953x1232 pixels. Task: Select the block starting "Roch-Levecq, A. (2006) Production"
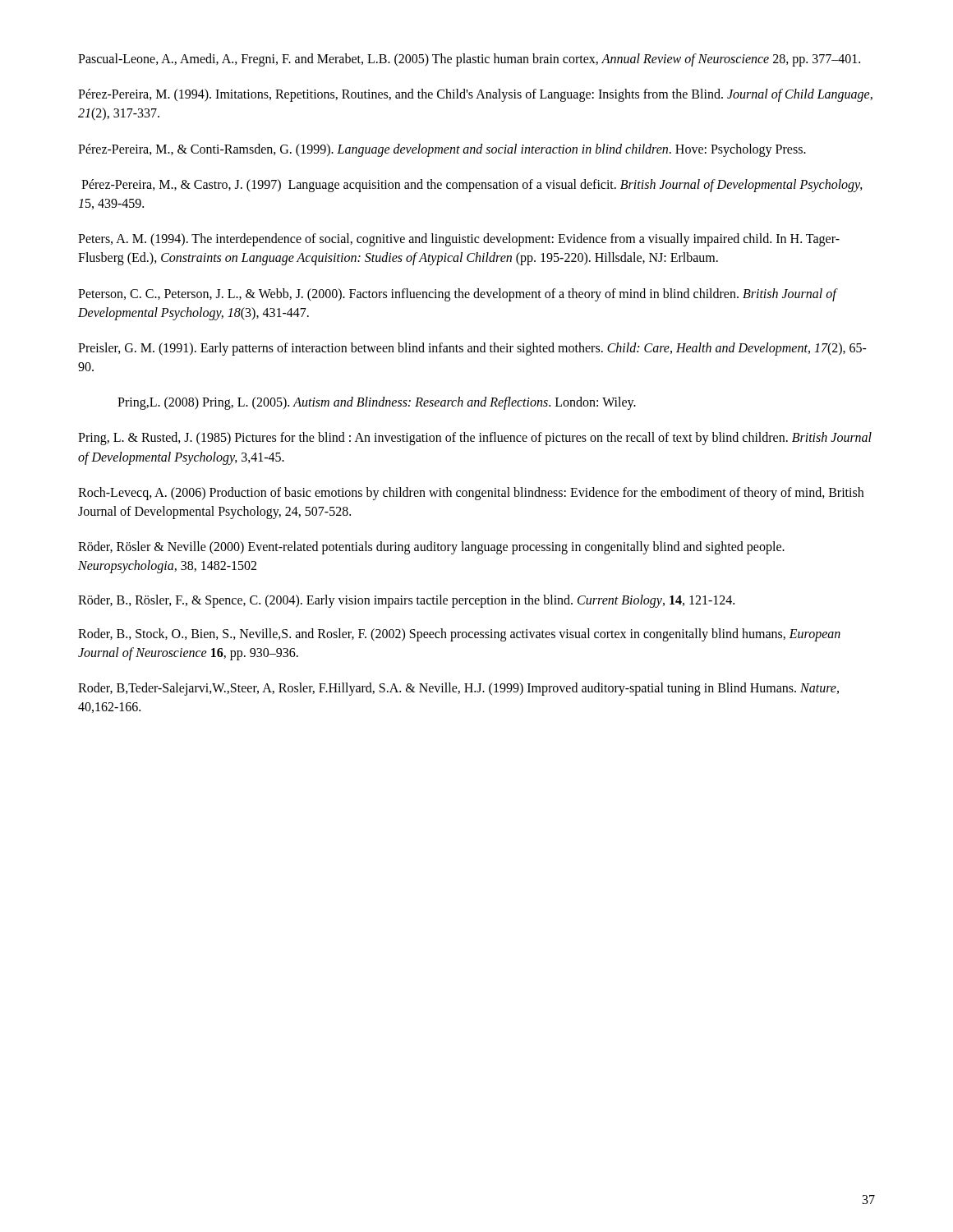pyautogui.click(x=471, y=502)
